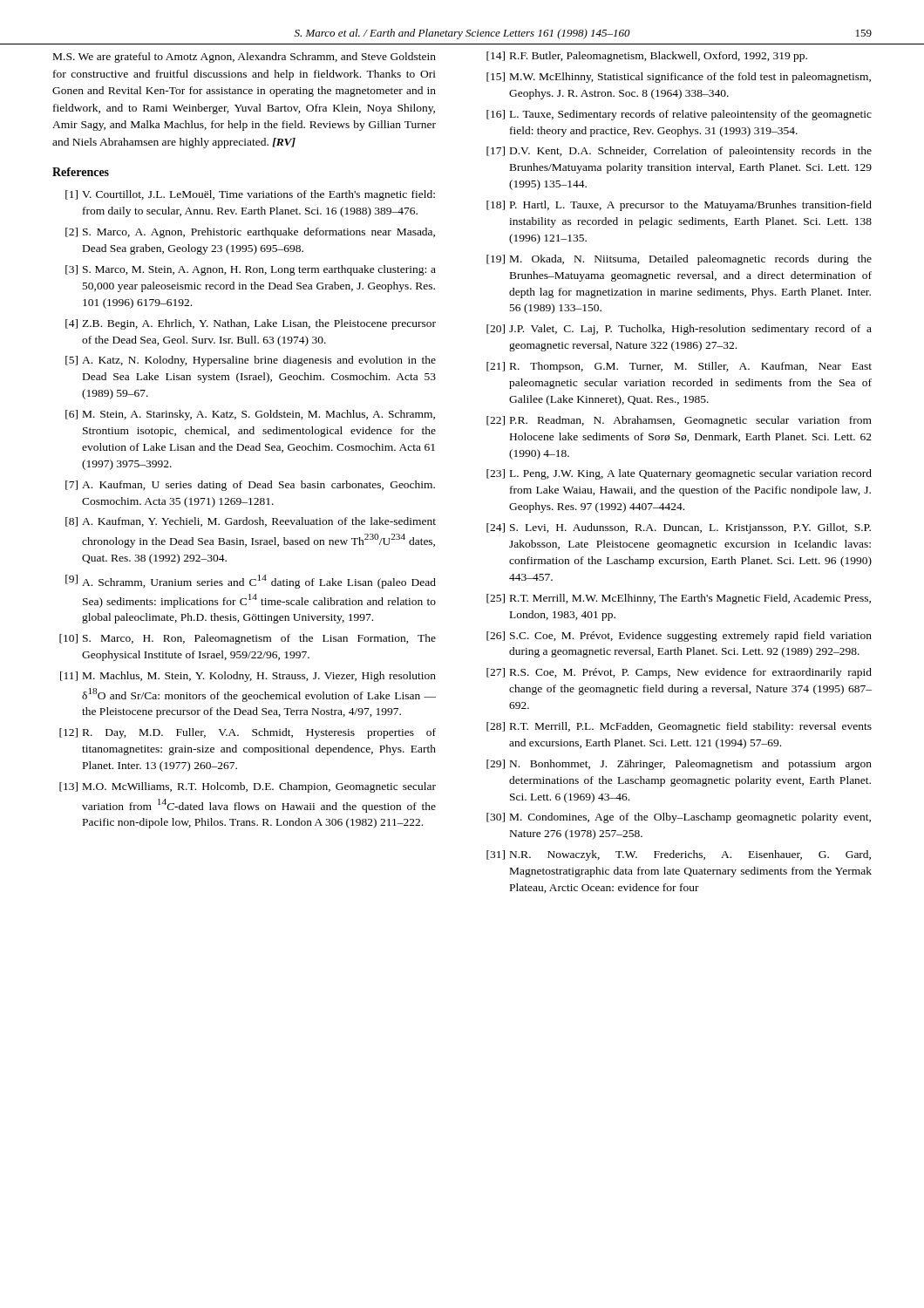Find the list item that reads "[18] P. Hartl,"
The height and width of the screenshot is (1308, 924).
pos(676,222)
